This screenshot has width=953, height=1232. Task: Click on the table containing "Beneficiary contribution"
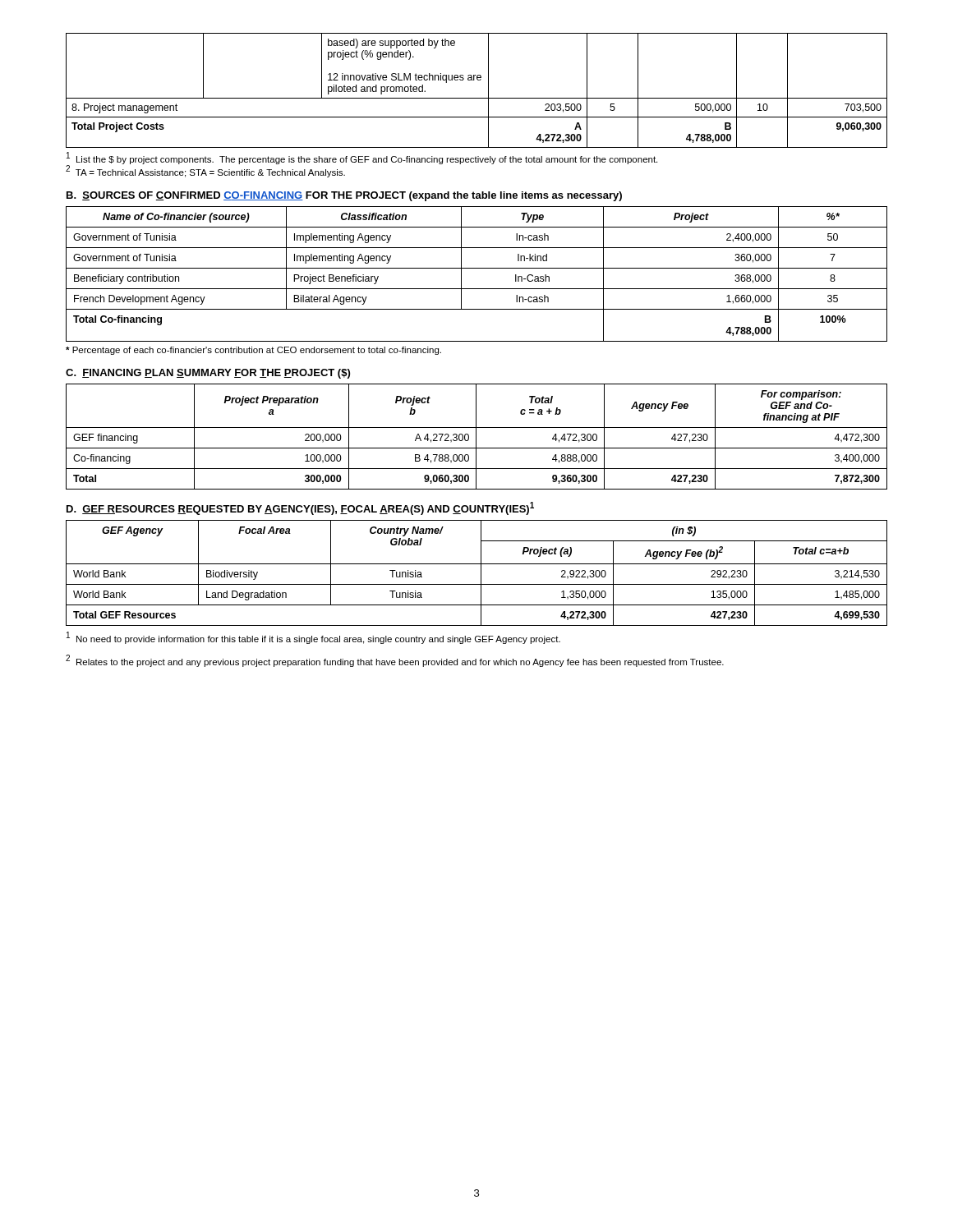click(476, 274)
